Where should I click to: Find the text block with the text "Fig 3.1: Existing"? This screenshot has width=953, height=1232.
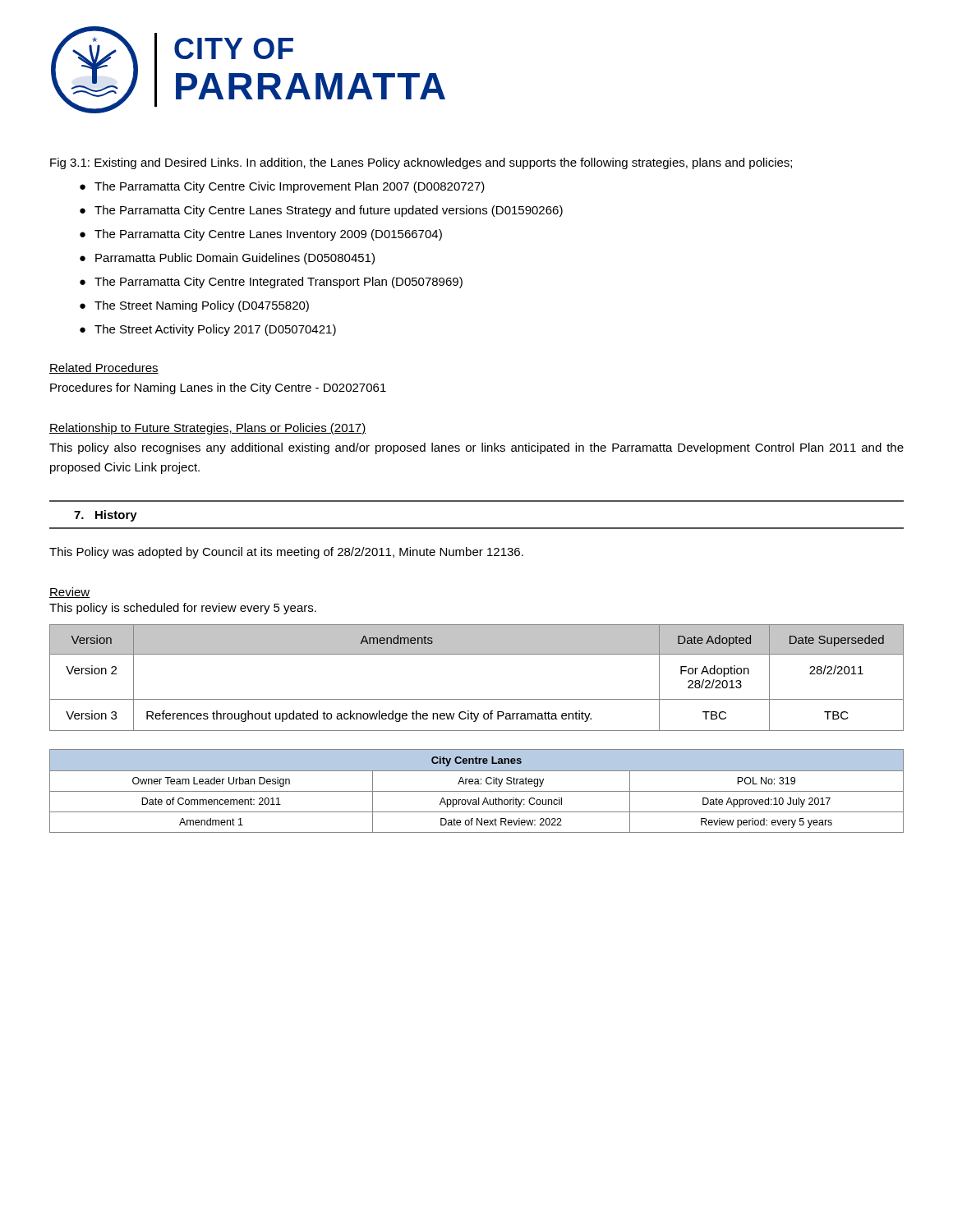pos(421,162)
